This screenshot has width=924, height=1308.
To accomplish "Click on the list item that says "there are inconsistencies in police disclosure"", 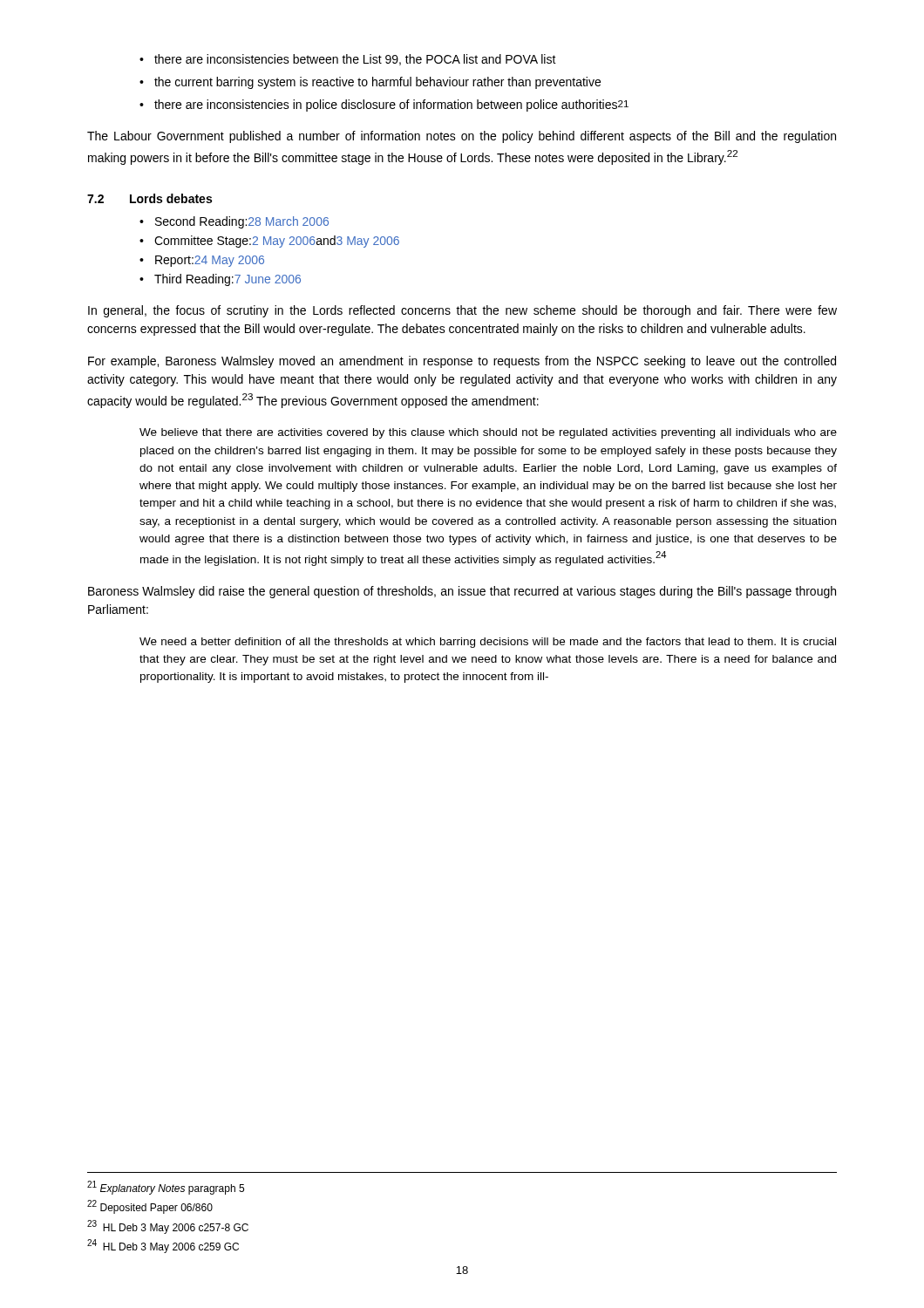I will point(392,105).
